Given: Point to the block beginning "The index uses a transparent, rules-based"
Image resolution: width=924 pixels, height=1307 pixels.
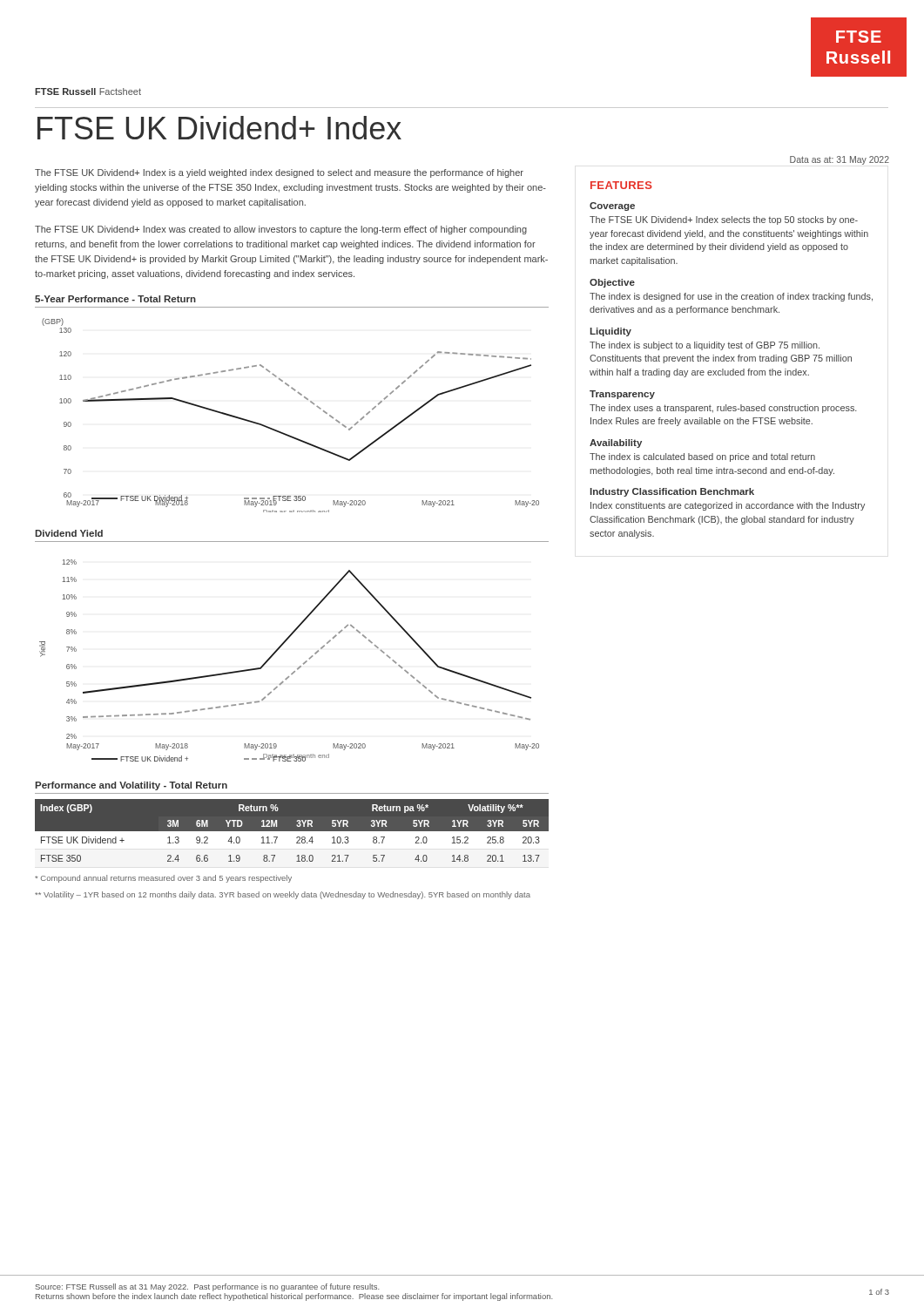Looking at the screenshot, I should coord(723,414).
